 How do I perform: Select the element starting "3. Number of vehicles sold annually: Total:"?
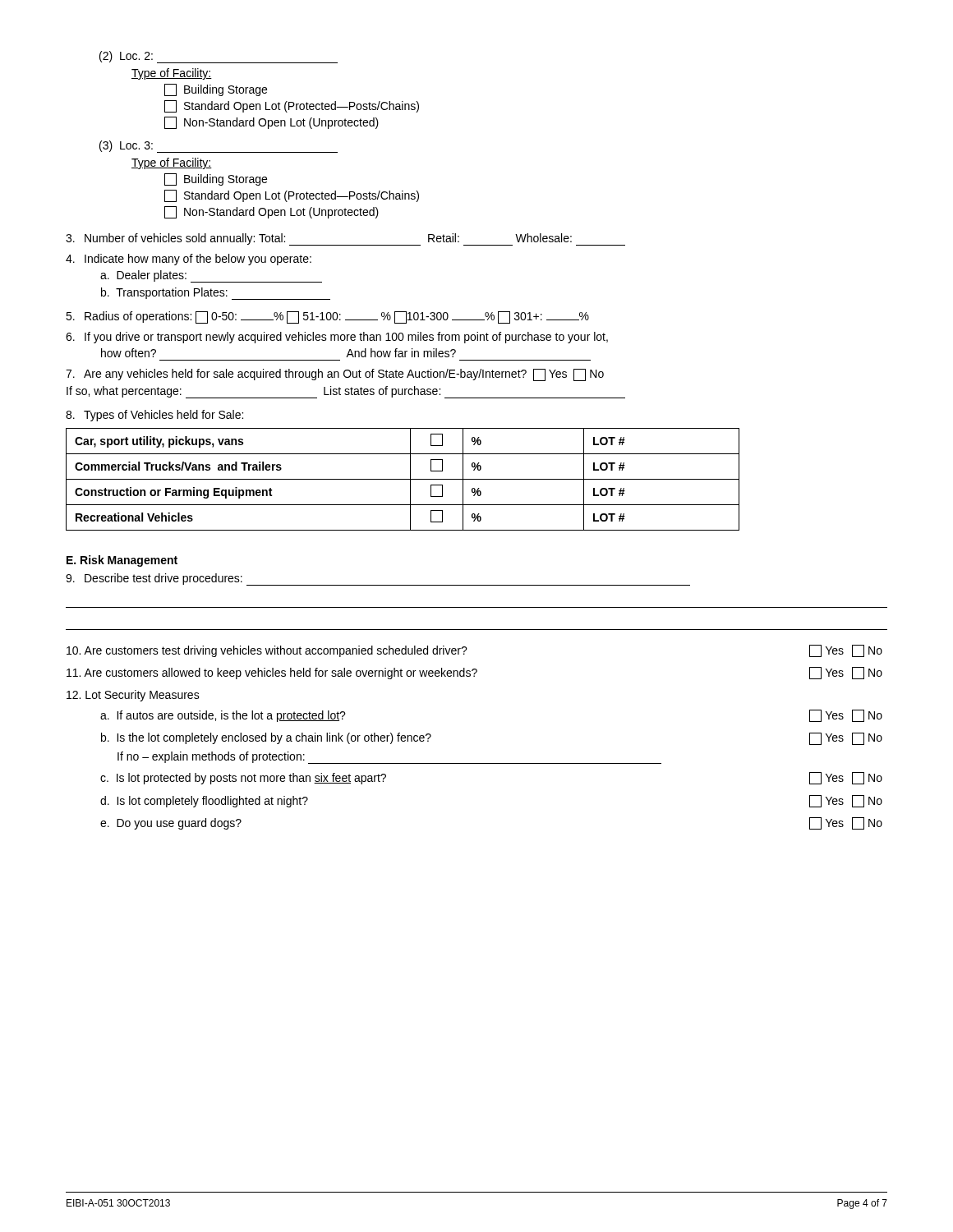point(345,239)
